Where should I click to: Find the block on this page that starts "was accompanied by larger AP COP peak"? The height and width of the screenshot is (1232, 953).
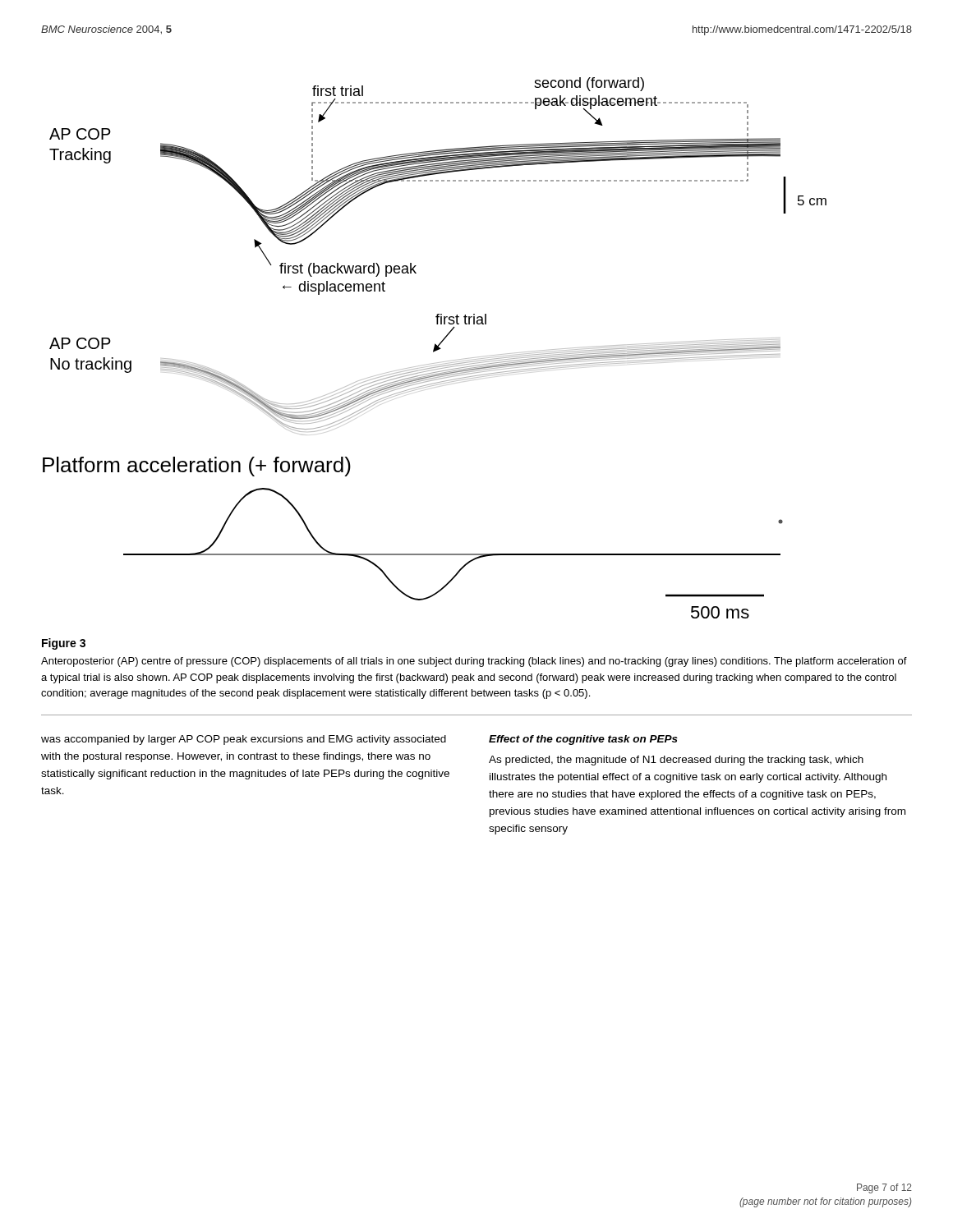click(x=245, y=765)
